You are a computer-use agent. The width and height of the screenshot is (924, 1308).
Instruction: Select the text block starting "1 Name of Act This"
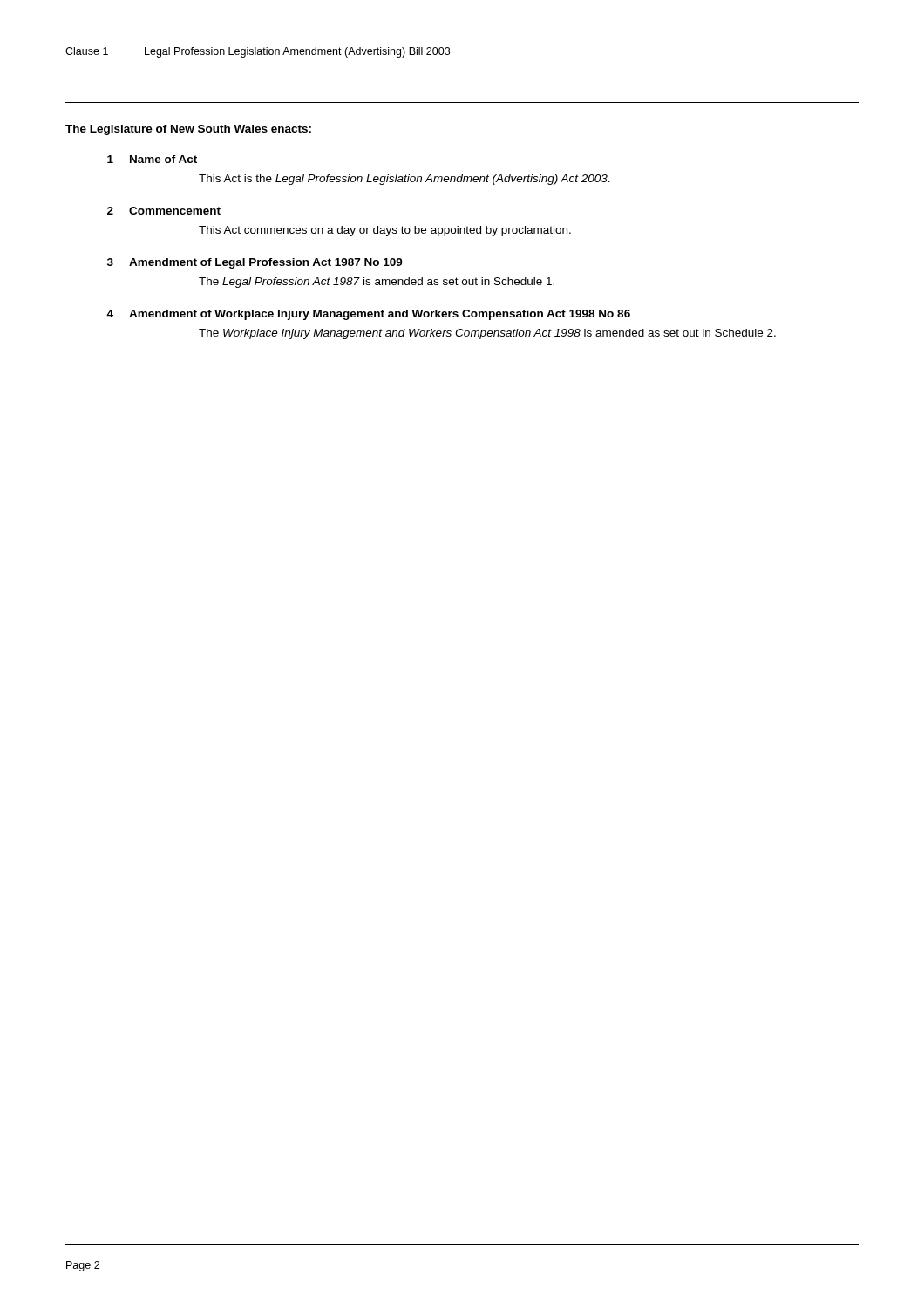click(x=462, y=170)
